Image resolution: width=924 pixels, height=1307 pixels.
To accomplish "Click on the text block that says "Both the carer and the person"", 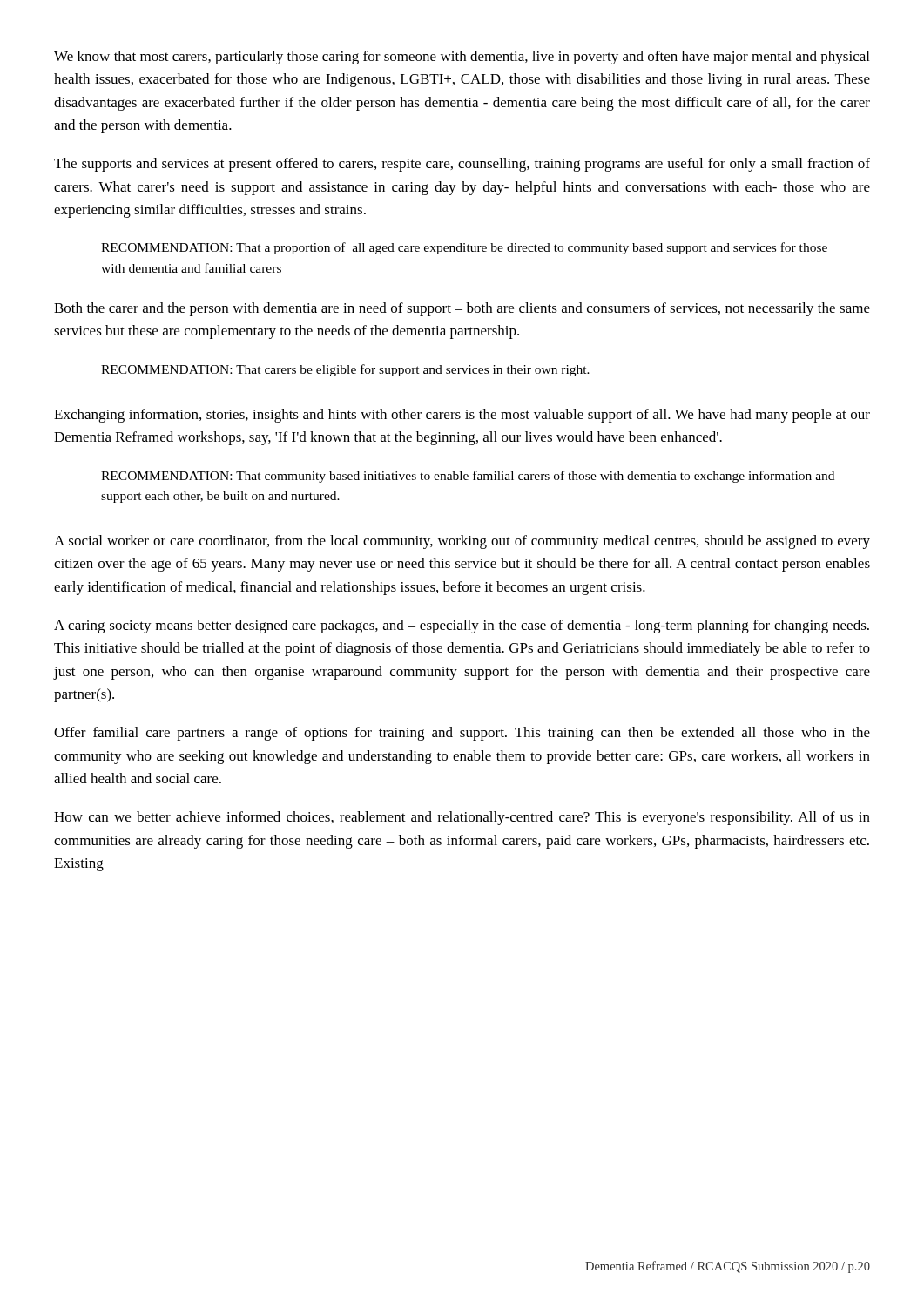I will (x=462, y=319).
